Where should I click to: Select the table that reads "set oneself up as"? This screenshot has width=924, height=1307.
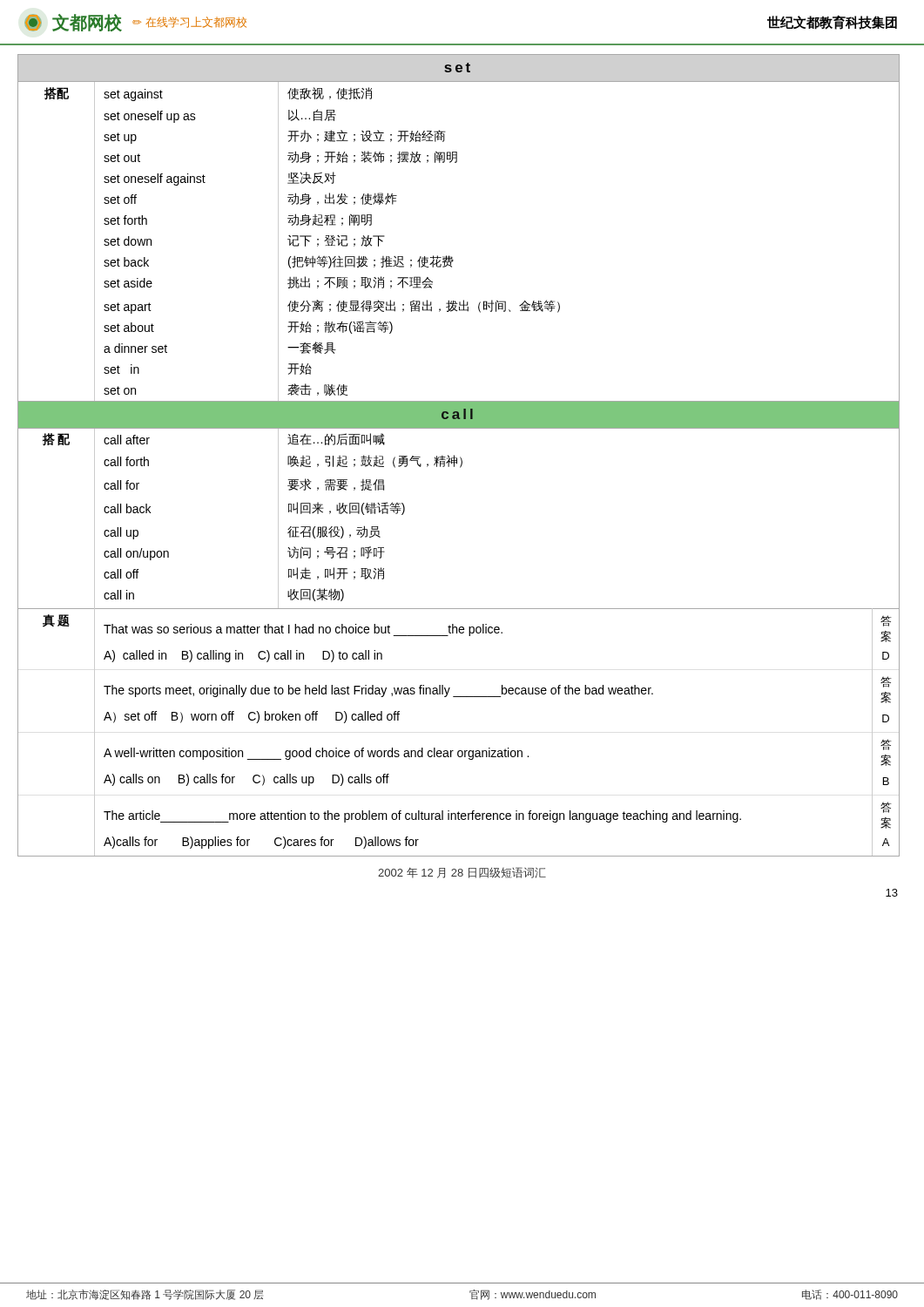click(x=459, y=455)
